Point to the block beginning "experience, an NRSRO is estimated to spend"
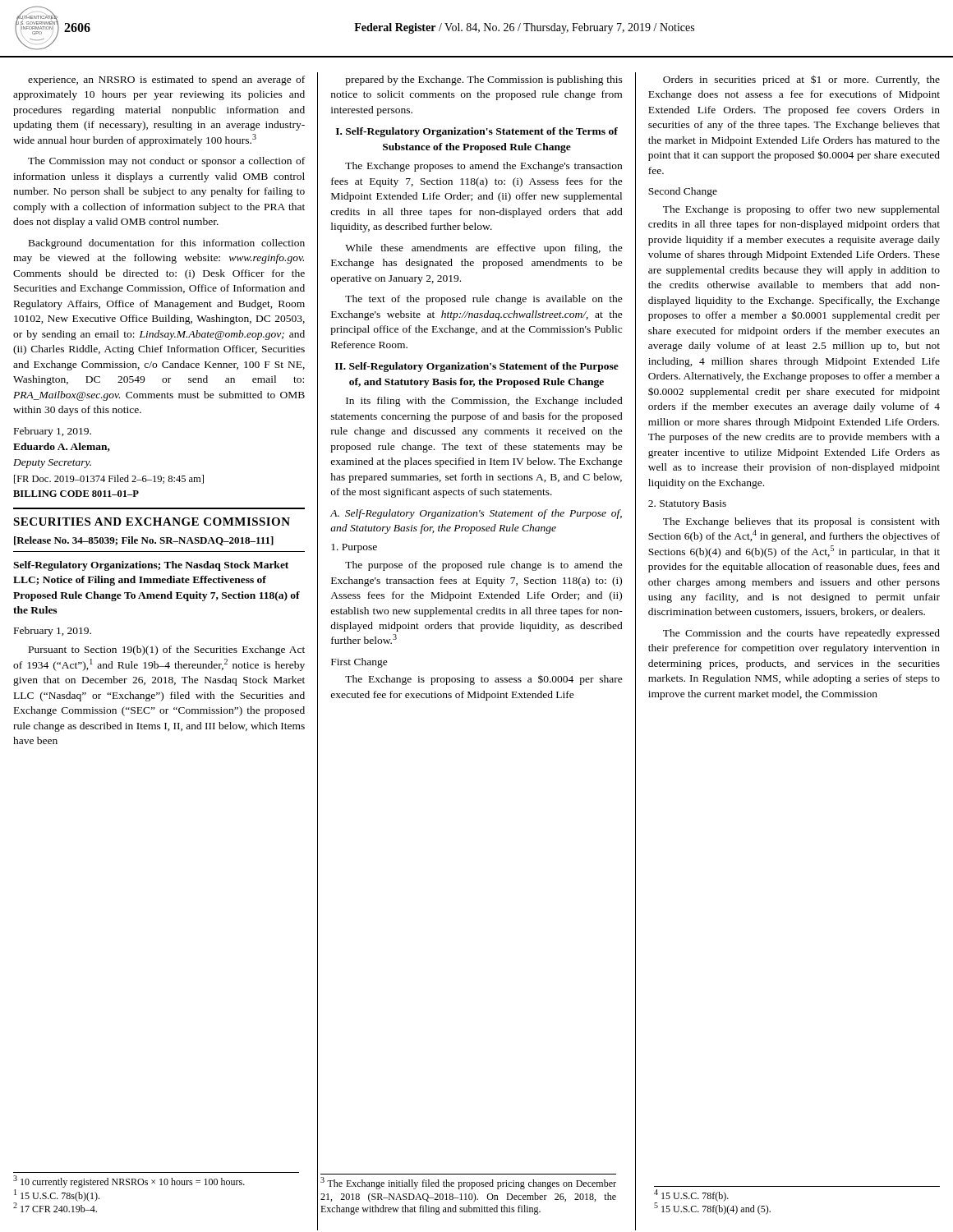Screen dimensions: 1232x953 pyautogui.click(x=159, y=245)
